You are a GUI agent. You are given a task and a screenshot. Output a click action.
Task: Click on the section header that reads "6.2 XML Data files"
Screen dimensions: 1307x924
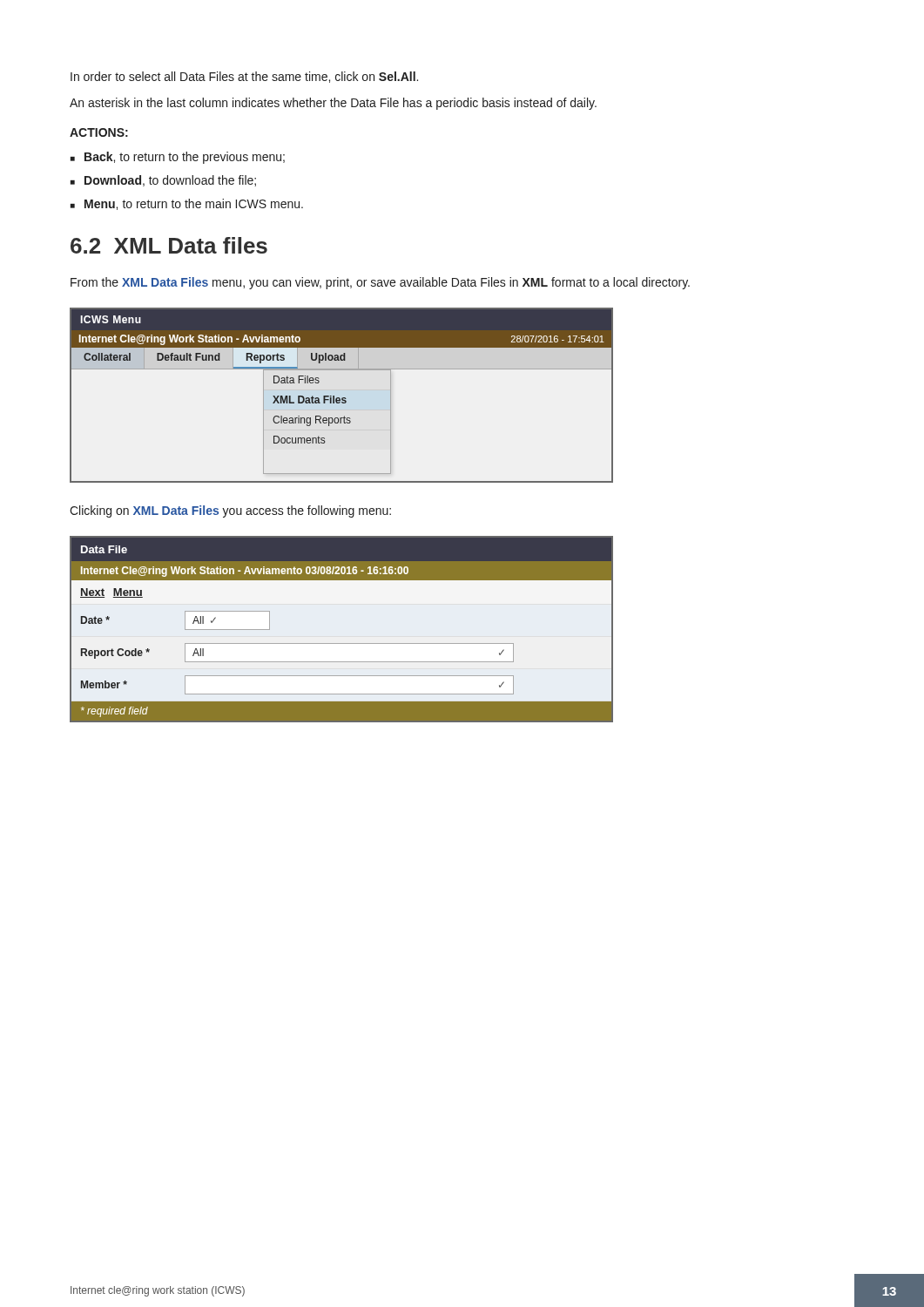pyautogui.click(x=169, y=246)
